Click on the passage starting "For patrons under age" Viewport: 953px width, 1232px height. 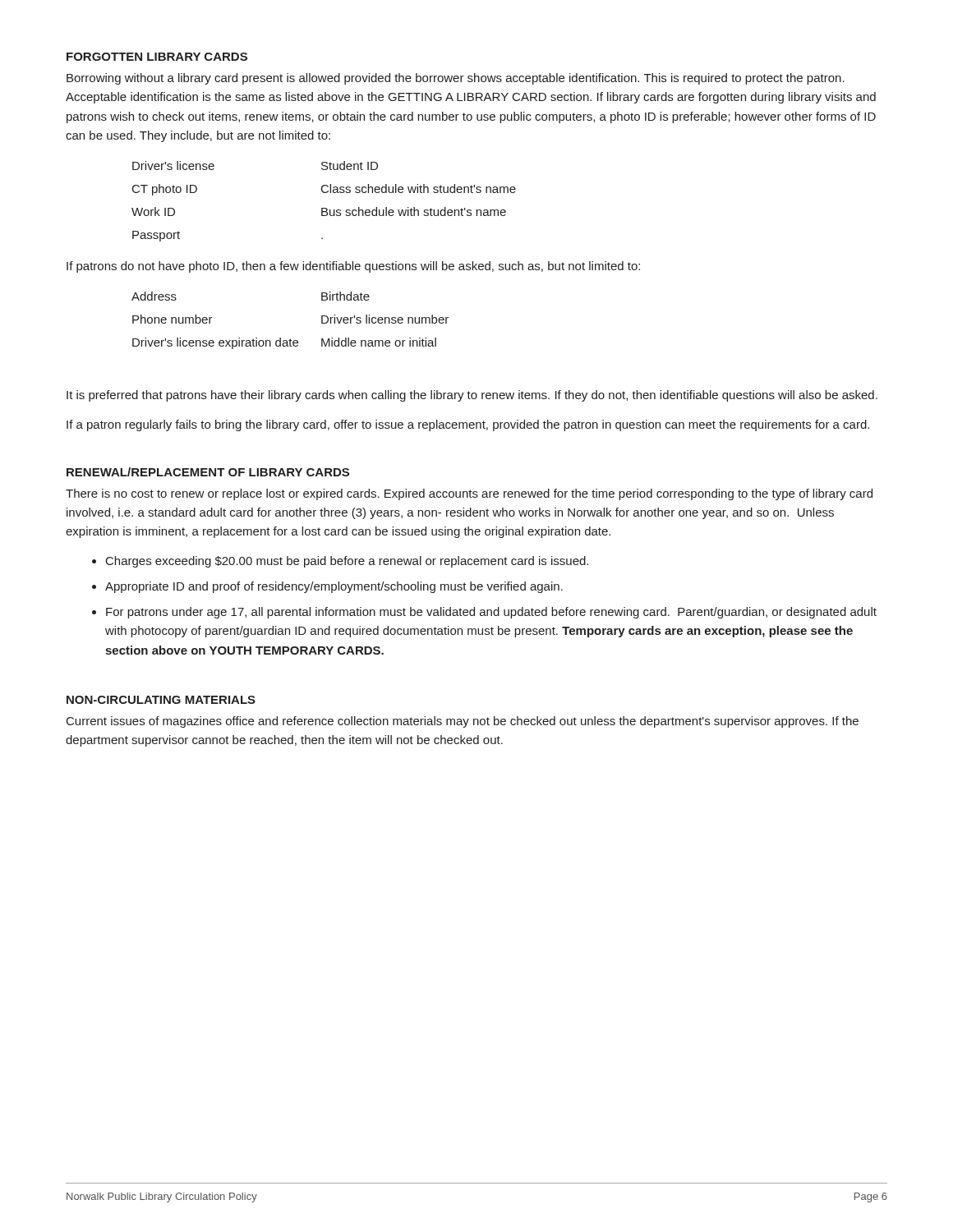click(x=491, y=631)
